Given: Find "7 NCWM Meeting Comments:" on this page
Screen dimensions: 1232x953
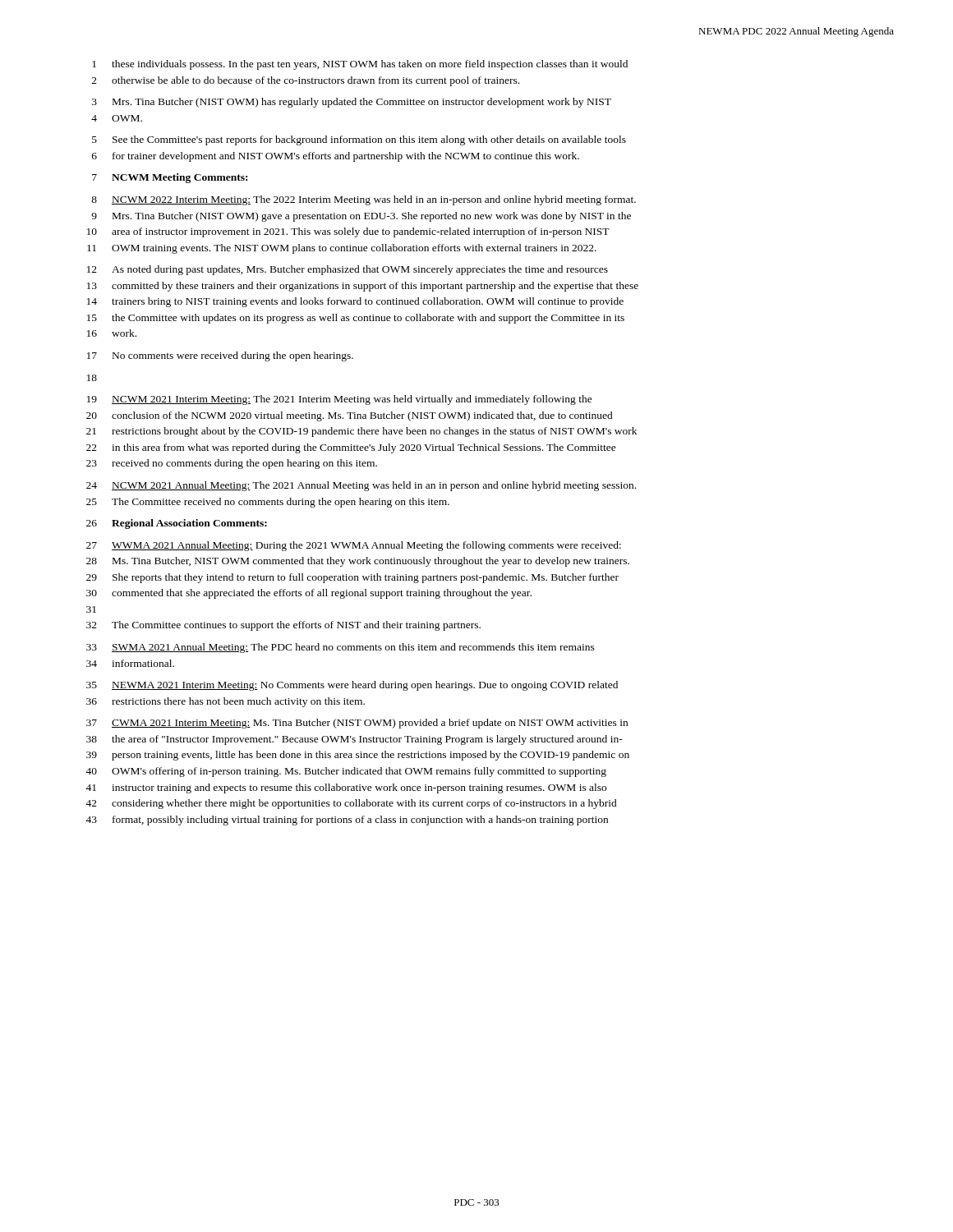Looking at the screenshot, I should [x=170, y=178].
